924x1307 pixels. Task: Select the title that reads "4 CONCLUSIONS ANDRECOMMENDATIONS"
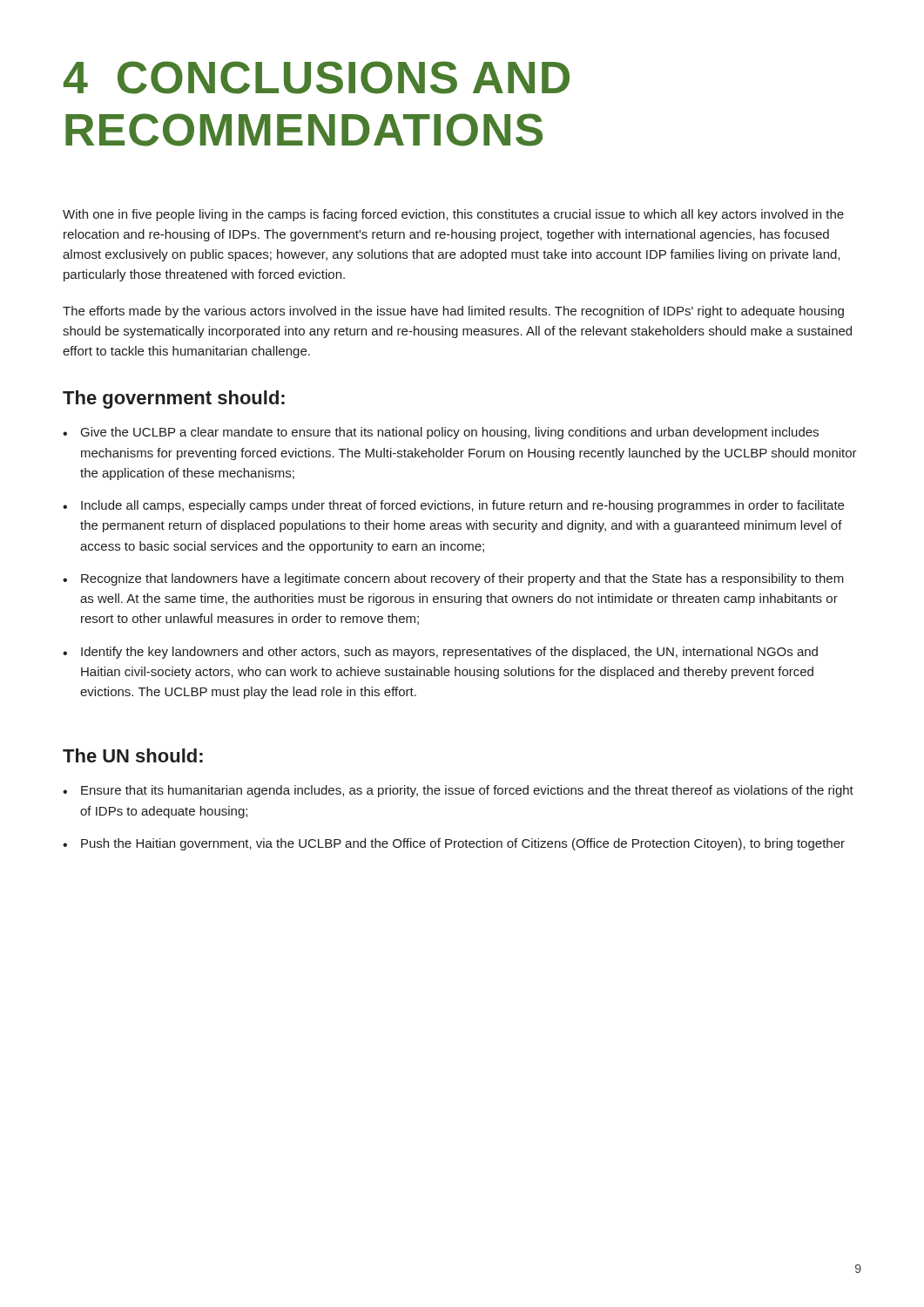pyautogui.click(x=462, y=104)
